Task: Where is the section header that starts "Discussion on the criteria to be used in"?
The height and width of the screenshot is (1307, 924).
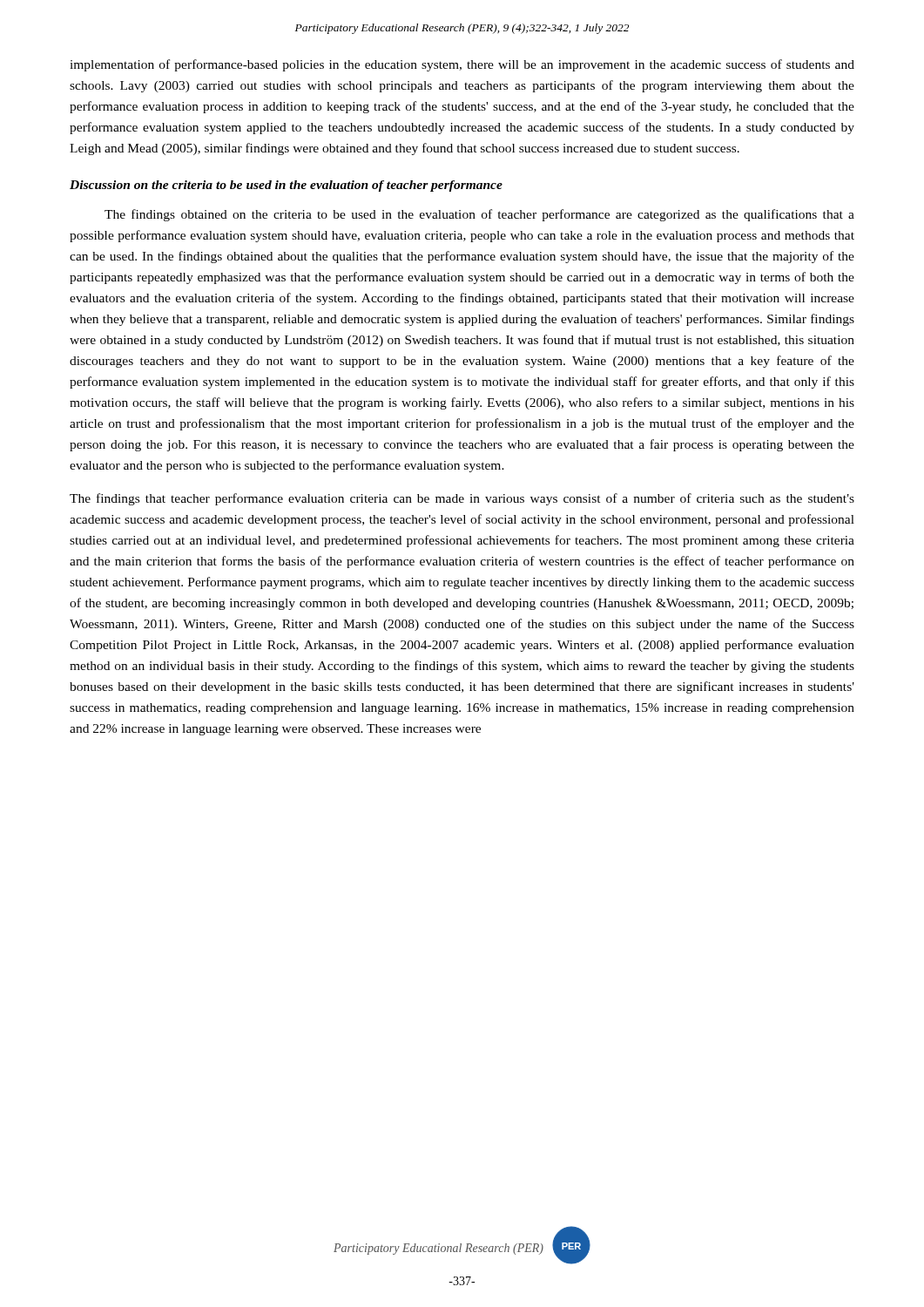Action: pyautogui.click(x=286, y=184)
